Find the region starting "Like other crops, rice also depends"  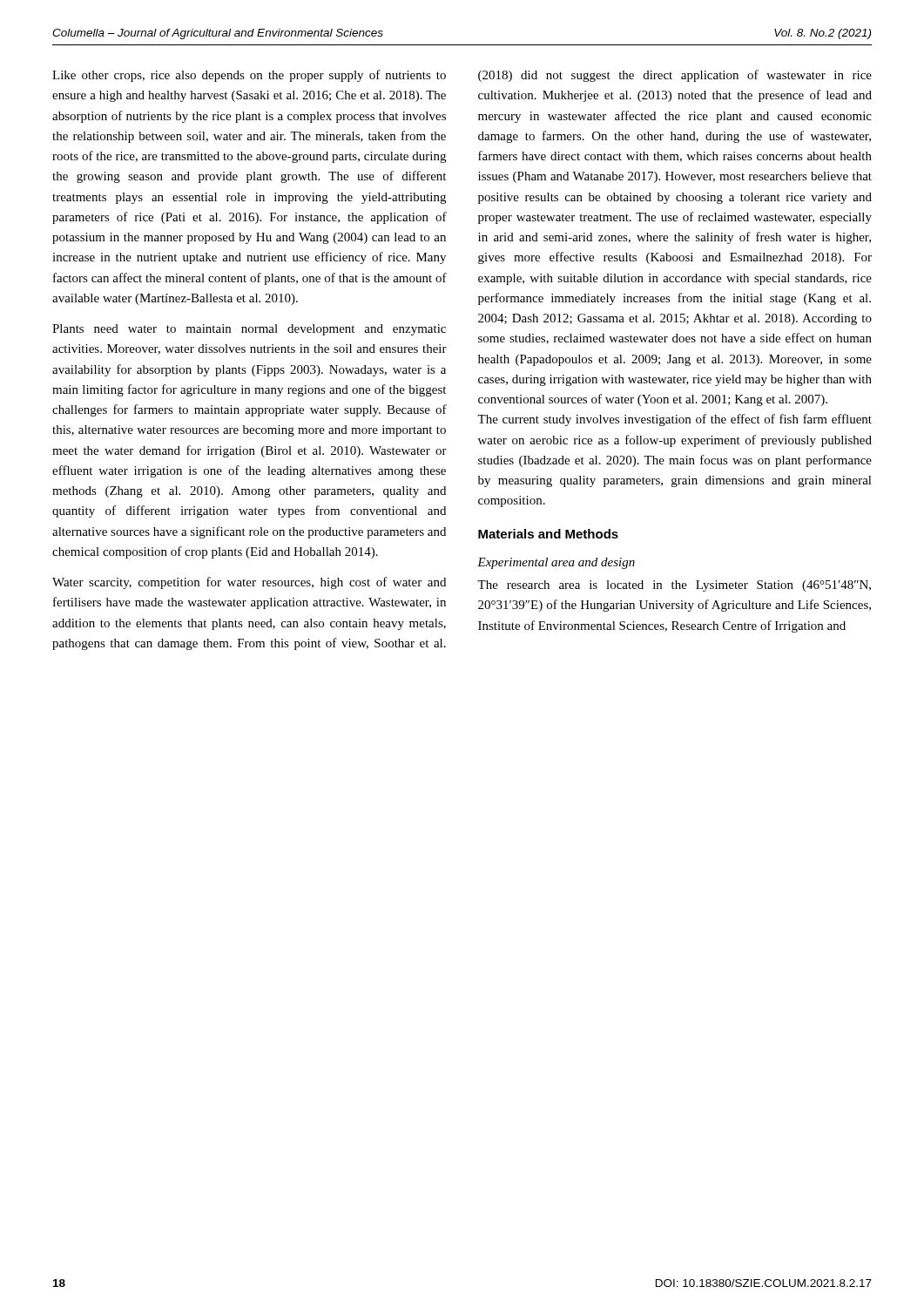pyautogui.click(x=249, y=187)
